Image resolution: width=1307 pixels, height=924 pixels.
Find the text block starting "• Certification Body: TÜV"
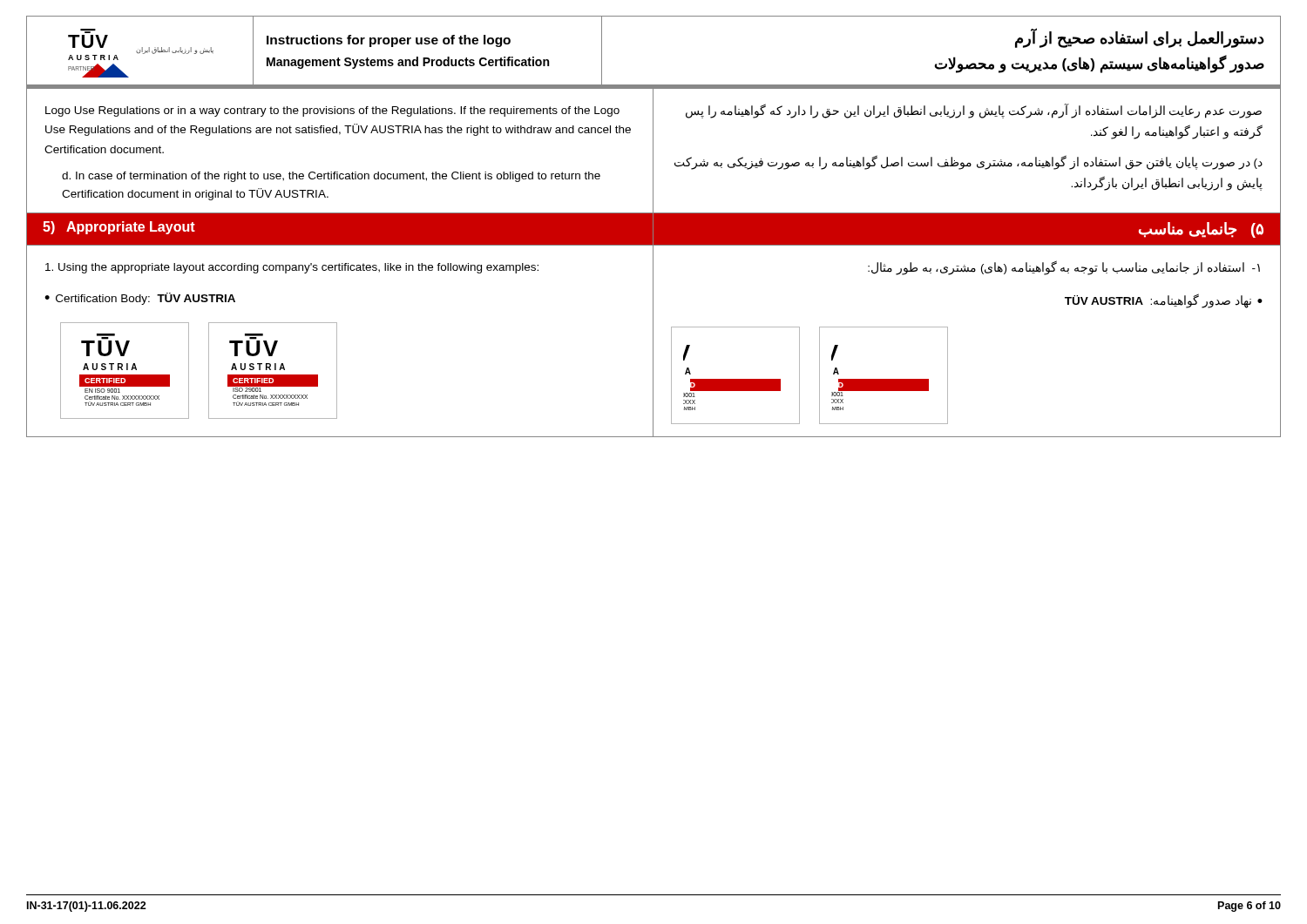pos(140,299)
